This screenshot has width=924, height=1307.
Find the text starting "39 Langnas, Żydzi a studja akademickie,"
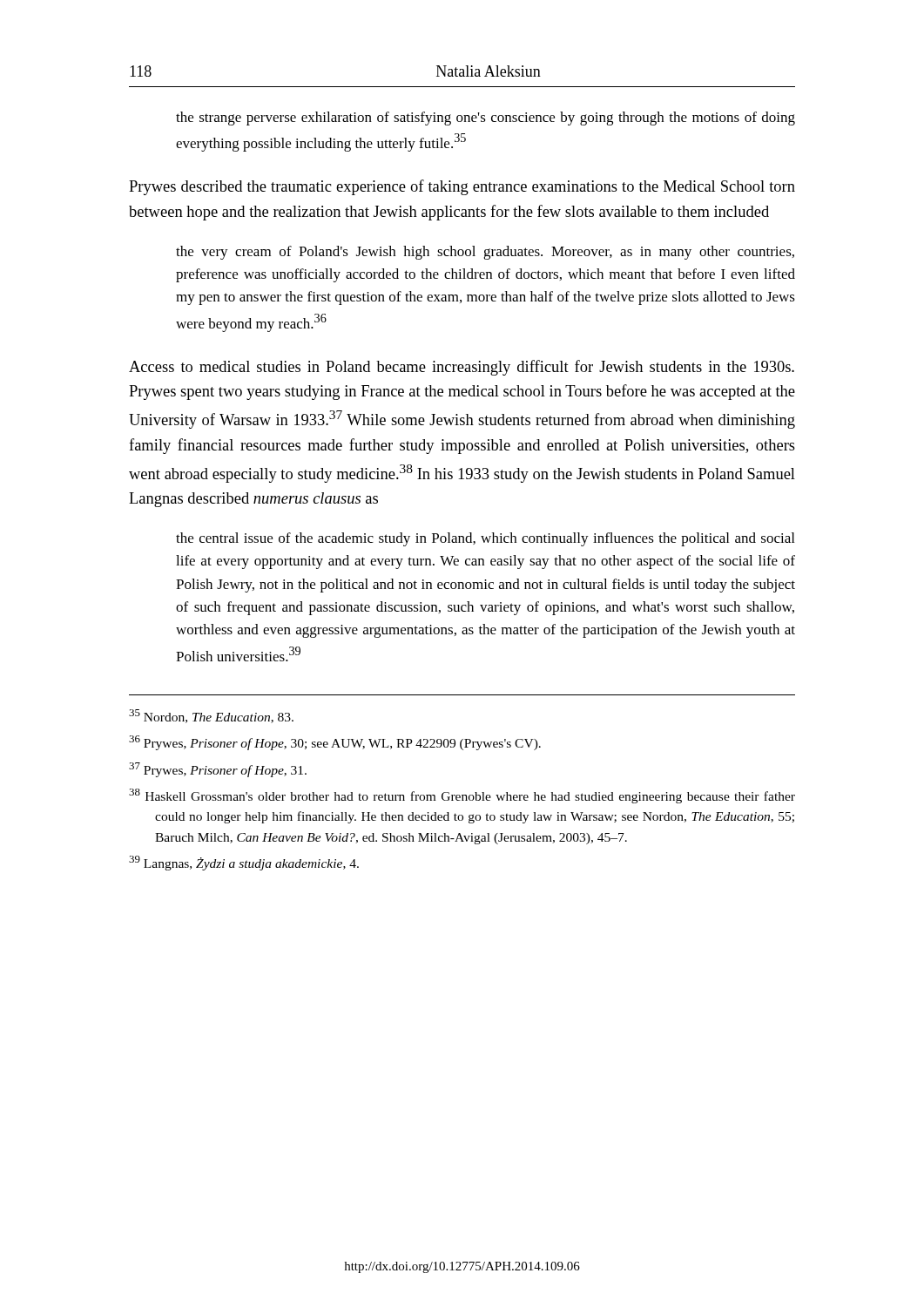click(244, 861)
